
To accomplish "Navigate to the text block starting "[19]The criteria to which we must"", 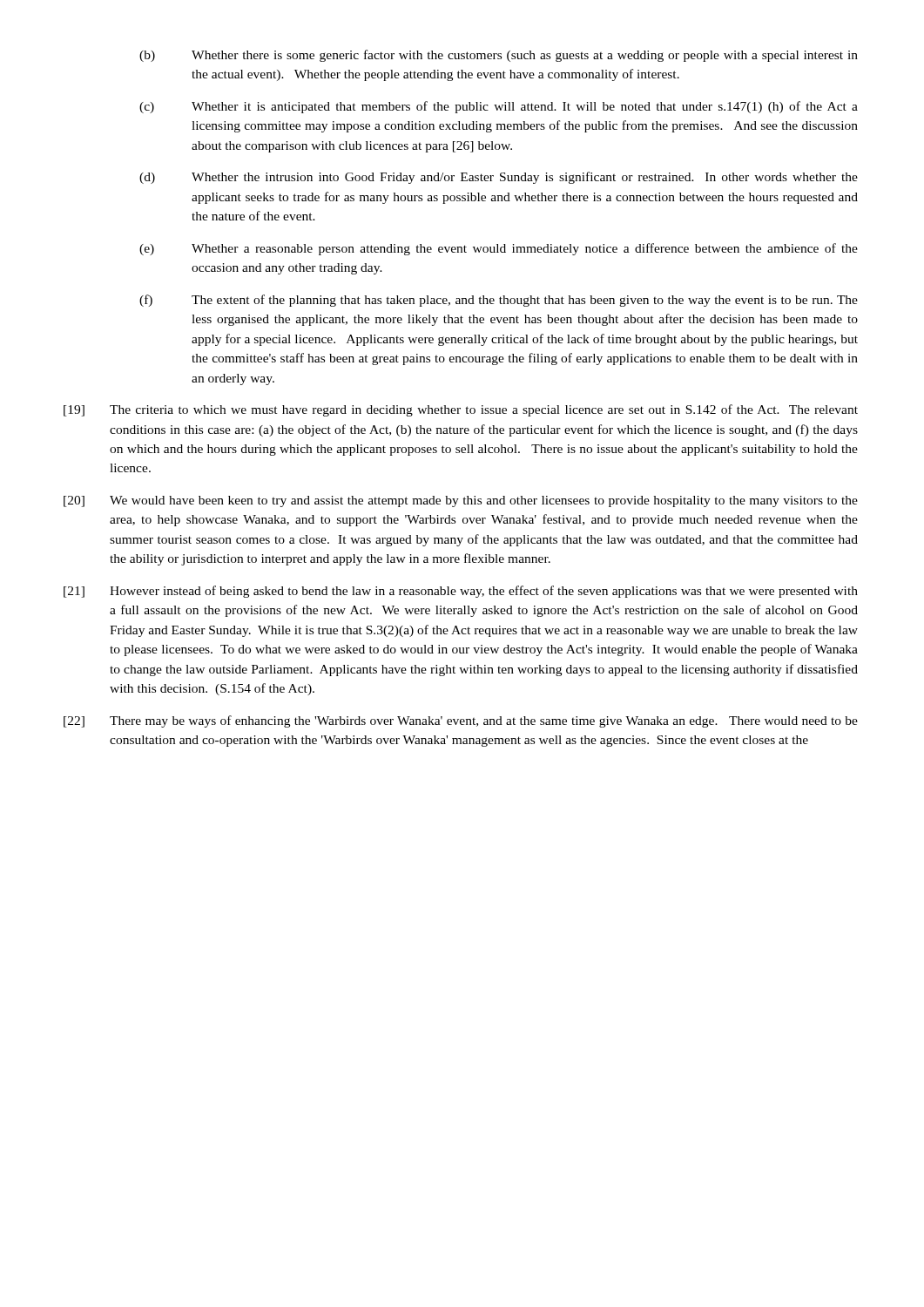I will pyautogui.click(x=460, y=439).
